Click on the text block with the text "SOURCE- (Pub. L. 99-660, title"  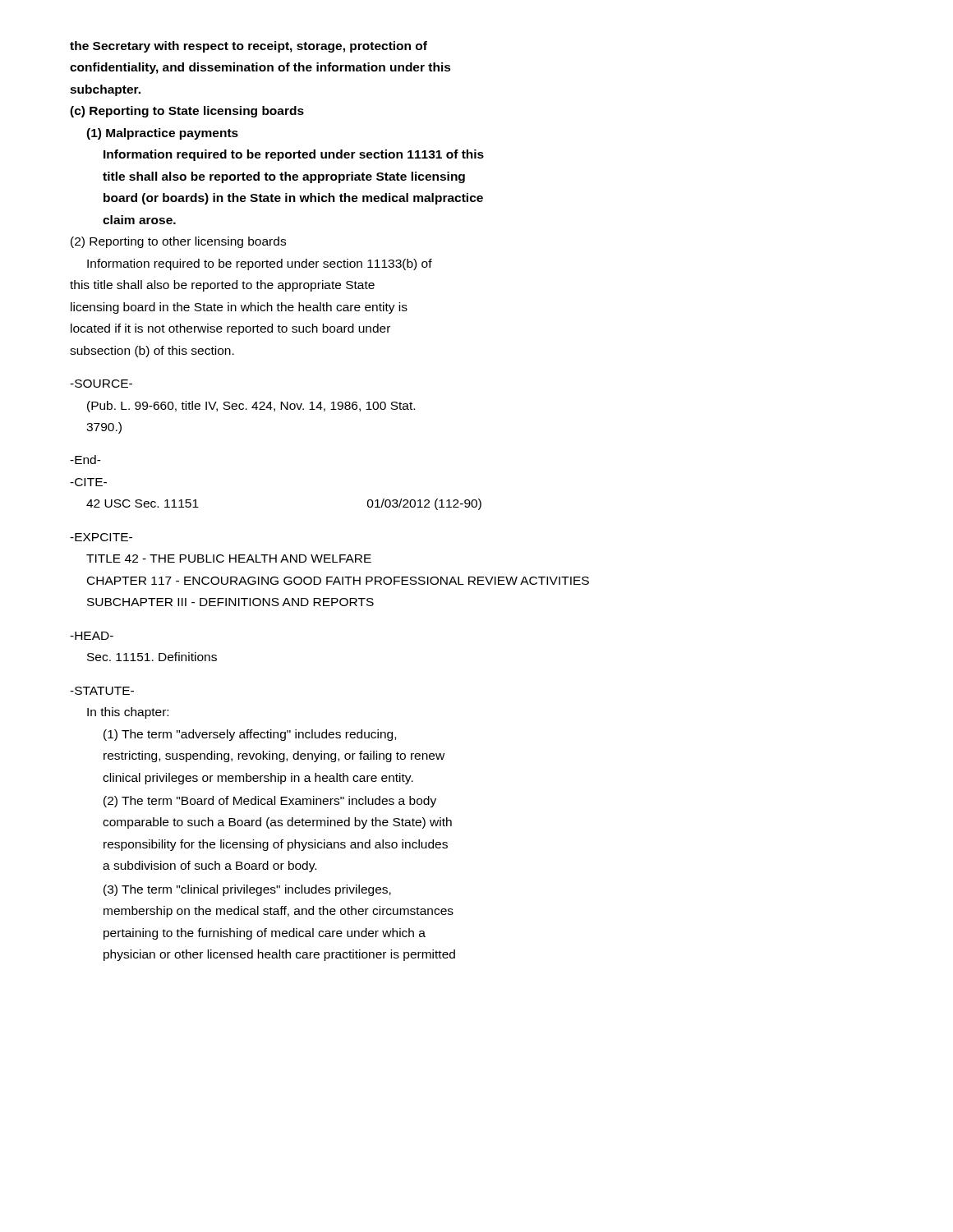coord(101,384)
